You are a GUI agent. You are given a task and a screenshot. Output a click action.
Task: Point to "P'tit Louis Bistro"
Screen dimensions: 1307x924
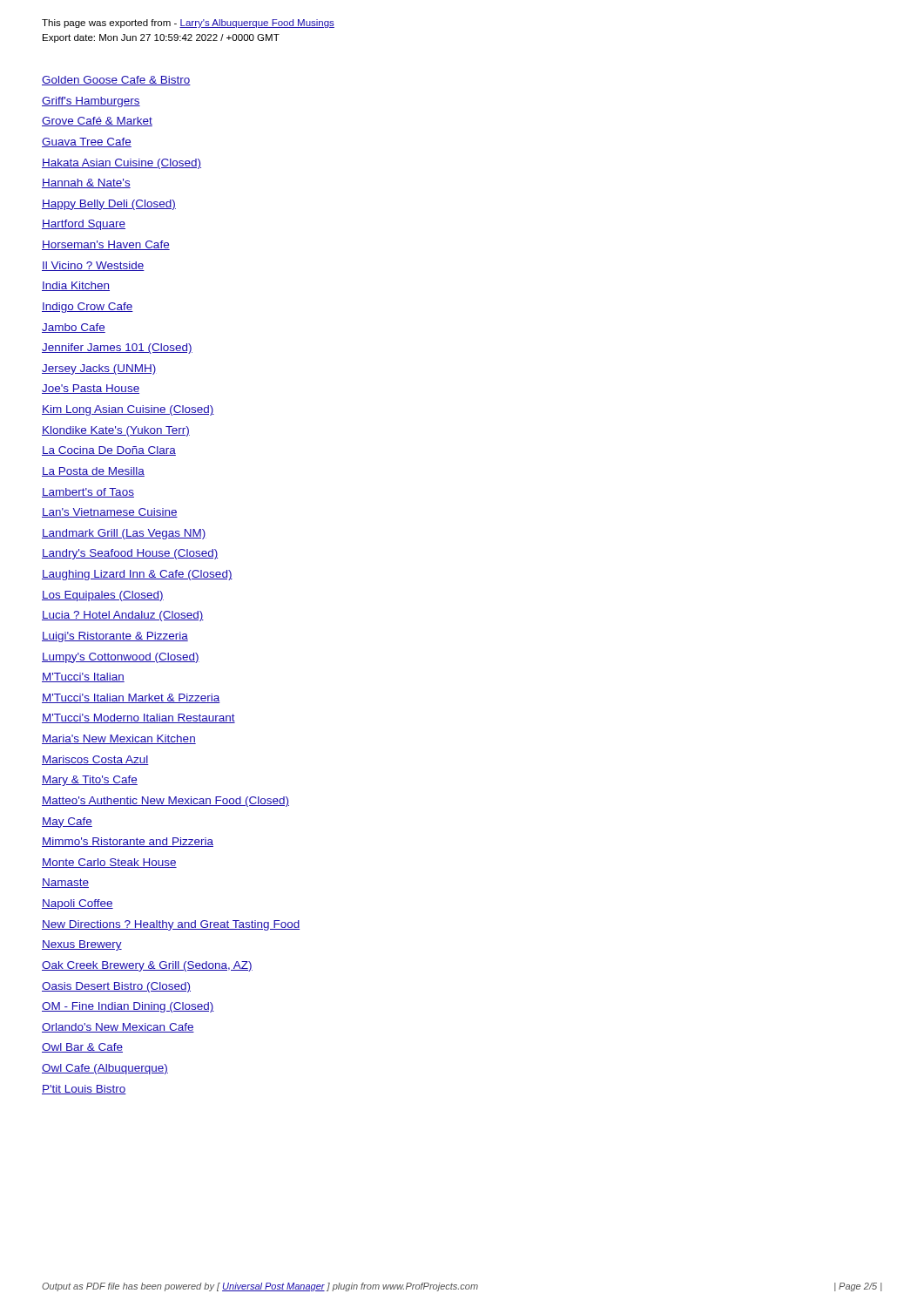(x=84, y=1088)
